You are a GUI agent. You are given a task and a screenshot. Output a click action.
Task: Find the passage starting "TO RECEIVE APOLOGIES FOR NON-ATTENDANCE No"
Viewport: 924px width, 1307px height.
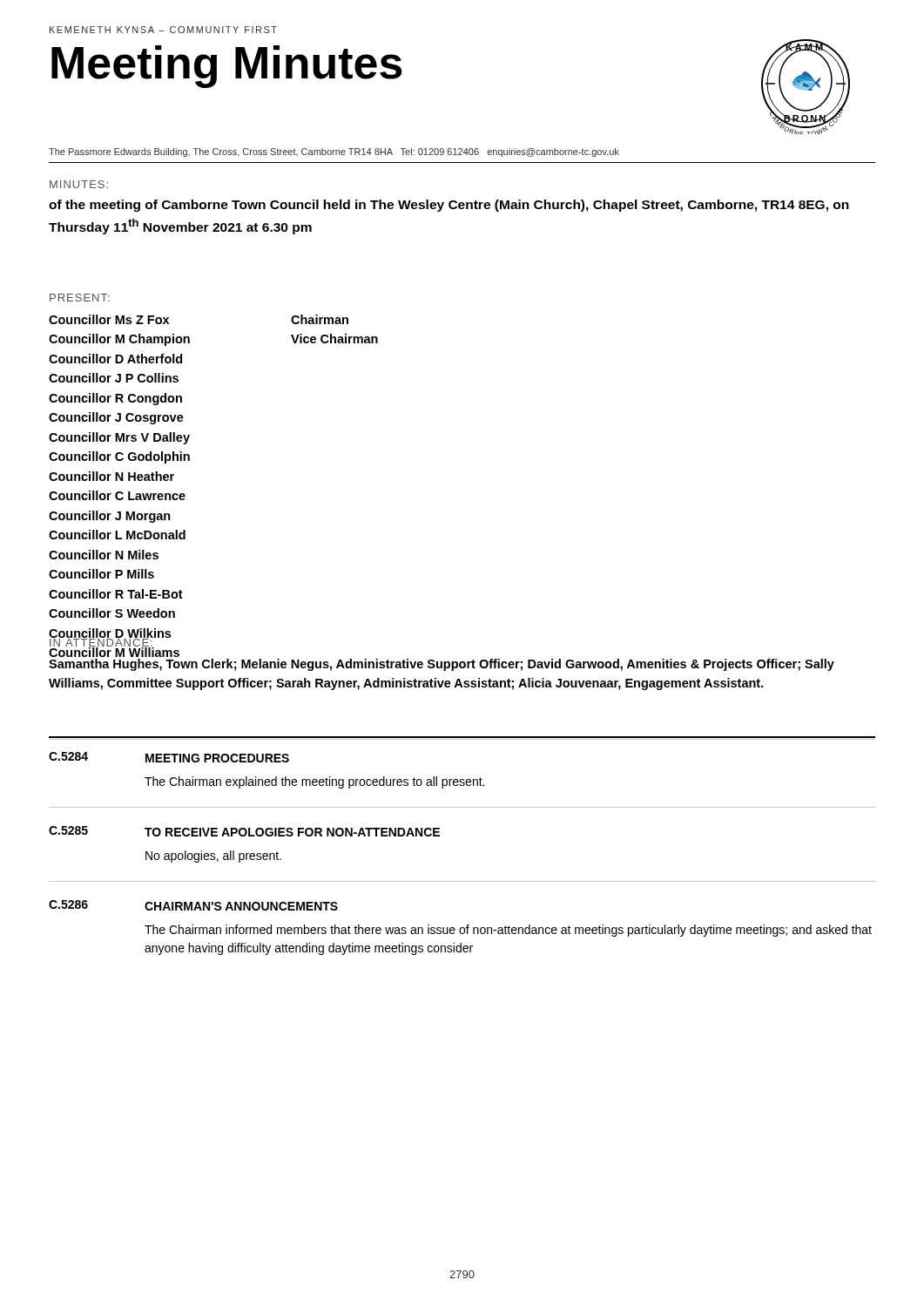[x=292, y=832]
